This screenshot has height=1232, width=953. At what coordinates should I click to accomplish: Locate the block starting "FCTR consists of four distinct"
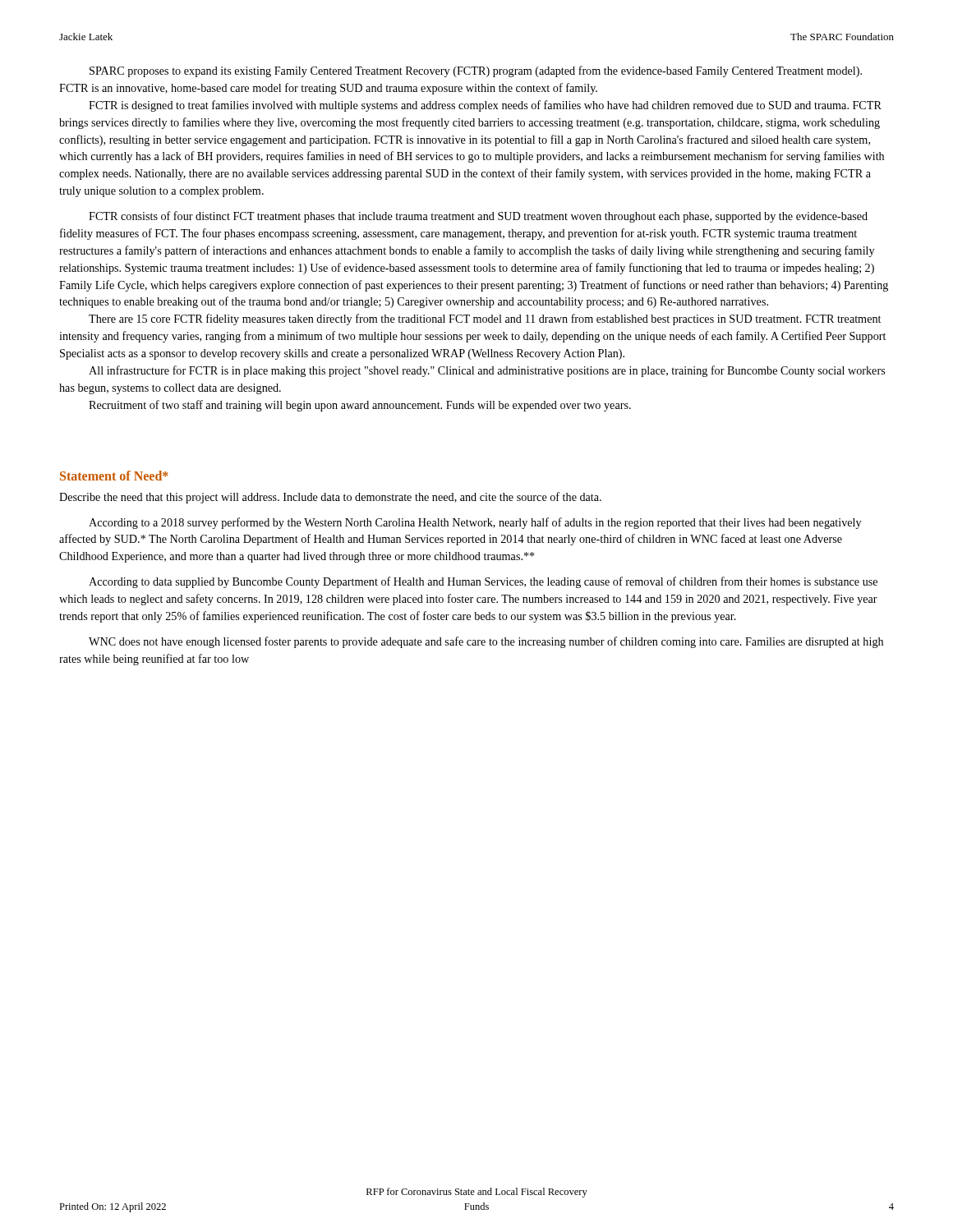(476, 311)
